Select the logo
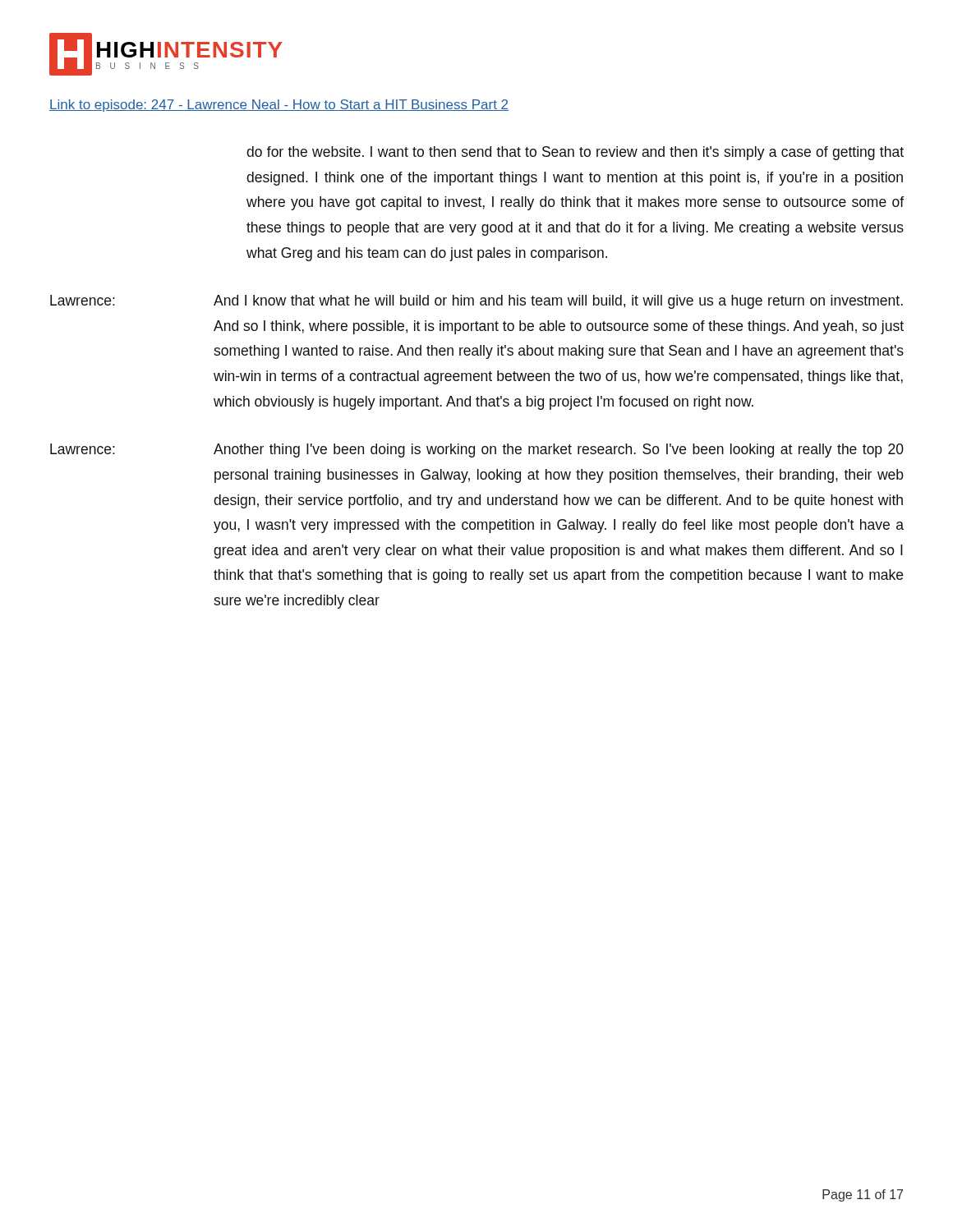The height and width of the screenshot is (1232, 953). (x=166, y=54)
